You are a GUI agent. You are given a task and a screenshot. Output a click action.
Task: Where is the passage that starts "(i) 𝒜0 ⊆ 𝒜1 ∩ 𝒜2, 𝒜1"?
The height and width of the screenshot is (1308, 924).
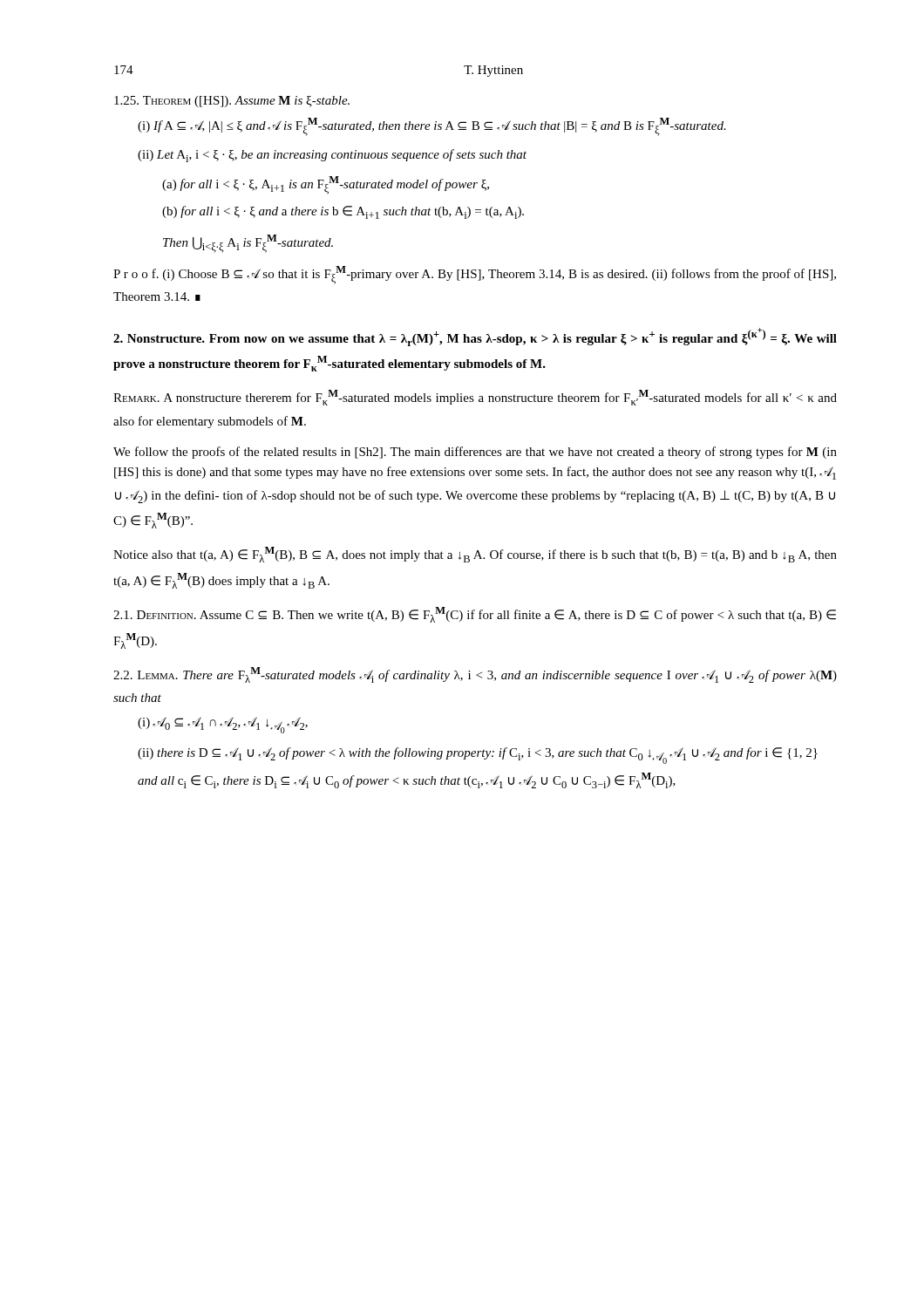(223, 725)
